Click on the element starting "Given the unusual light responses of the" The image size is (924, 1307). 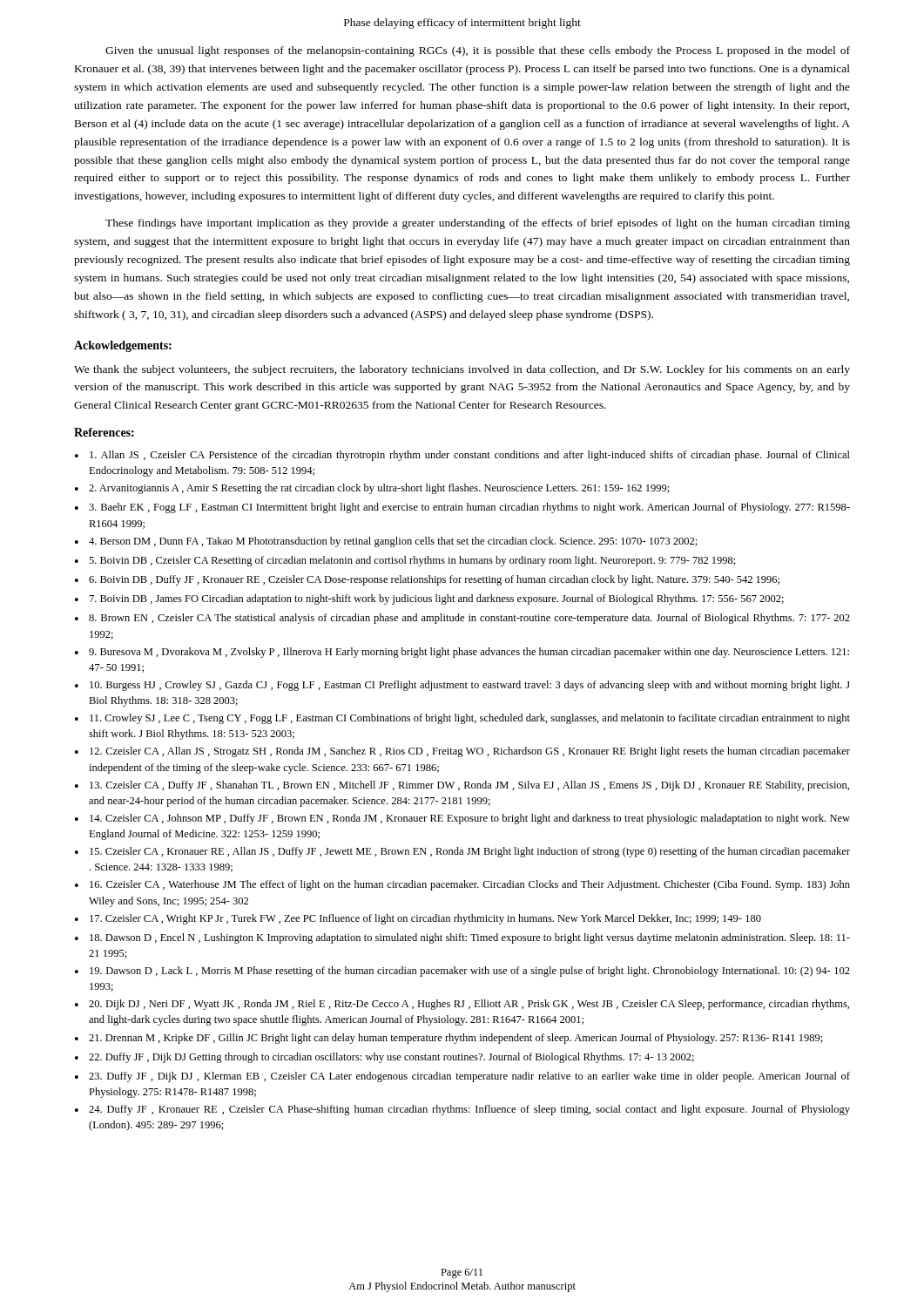click(x=462, y=124)
